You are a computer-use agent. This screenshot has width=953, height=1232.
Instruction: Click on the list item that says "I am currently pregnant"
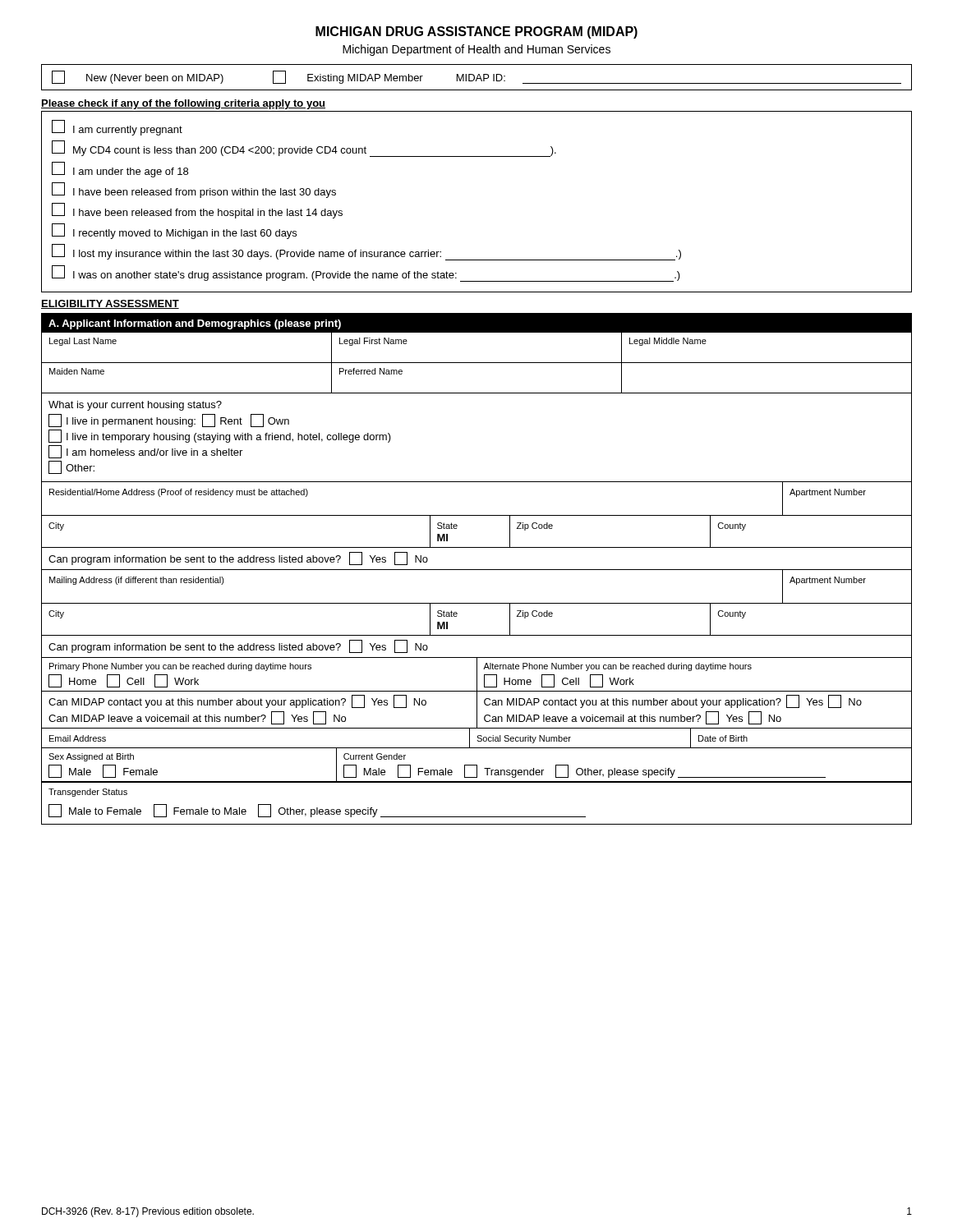click(117, 128)
